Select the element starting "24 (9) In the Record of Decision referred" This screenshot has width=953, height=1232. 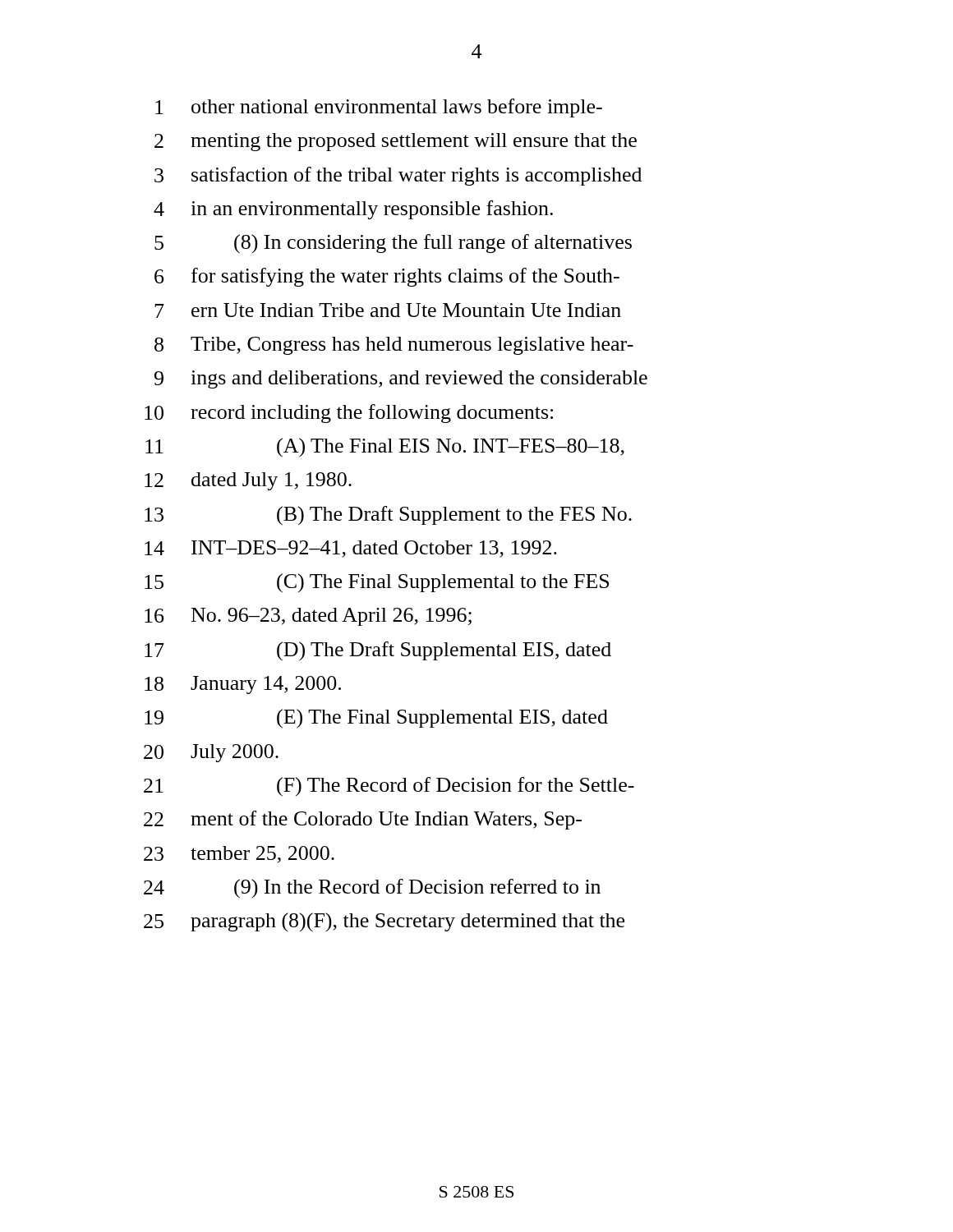(476, 887)
